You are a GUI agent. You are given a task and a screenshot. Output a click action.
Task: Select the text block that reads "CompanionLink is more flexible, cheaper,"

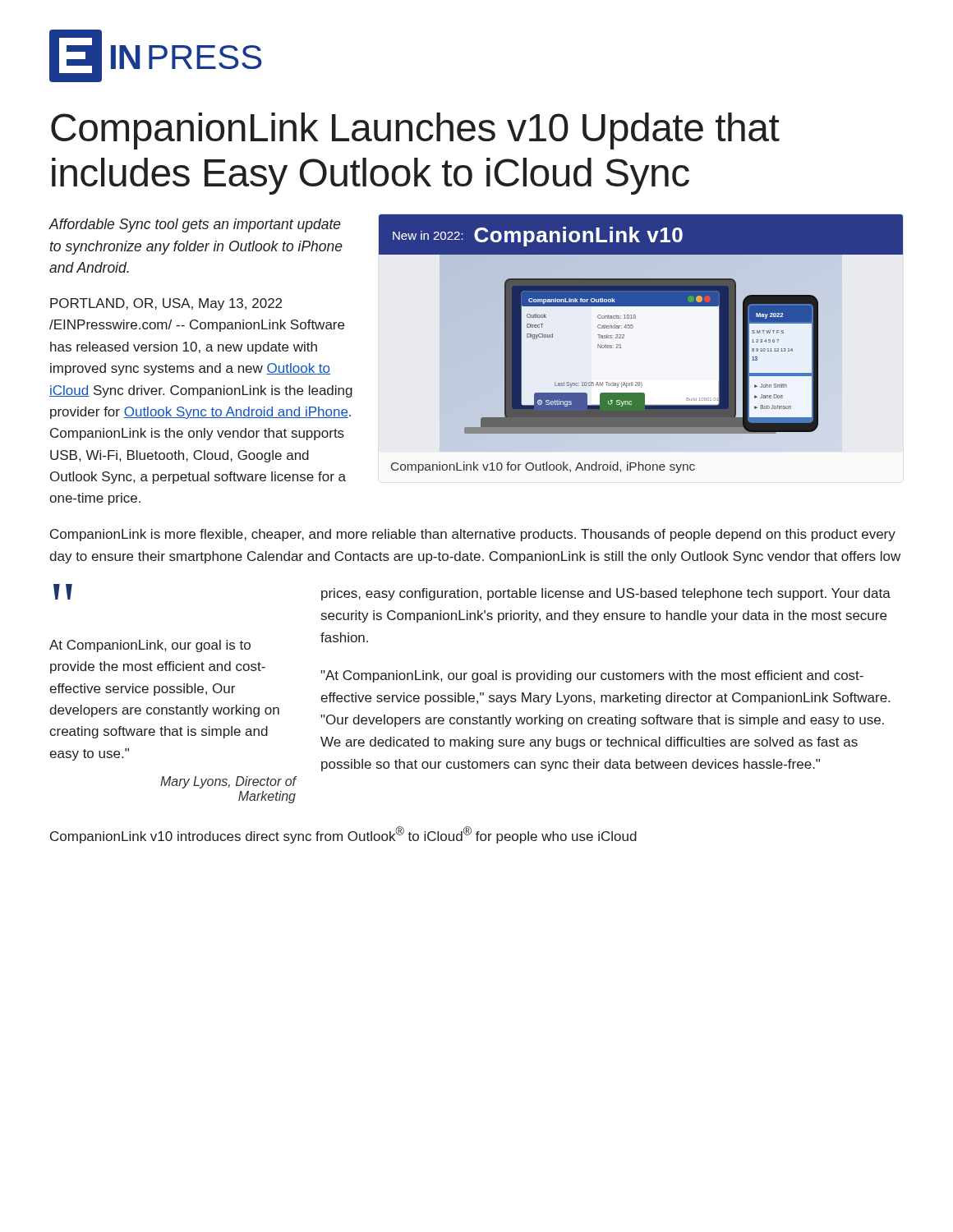[475, 545]
